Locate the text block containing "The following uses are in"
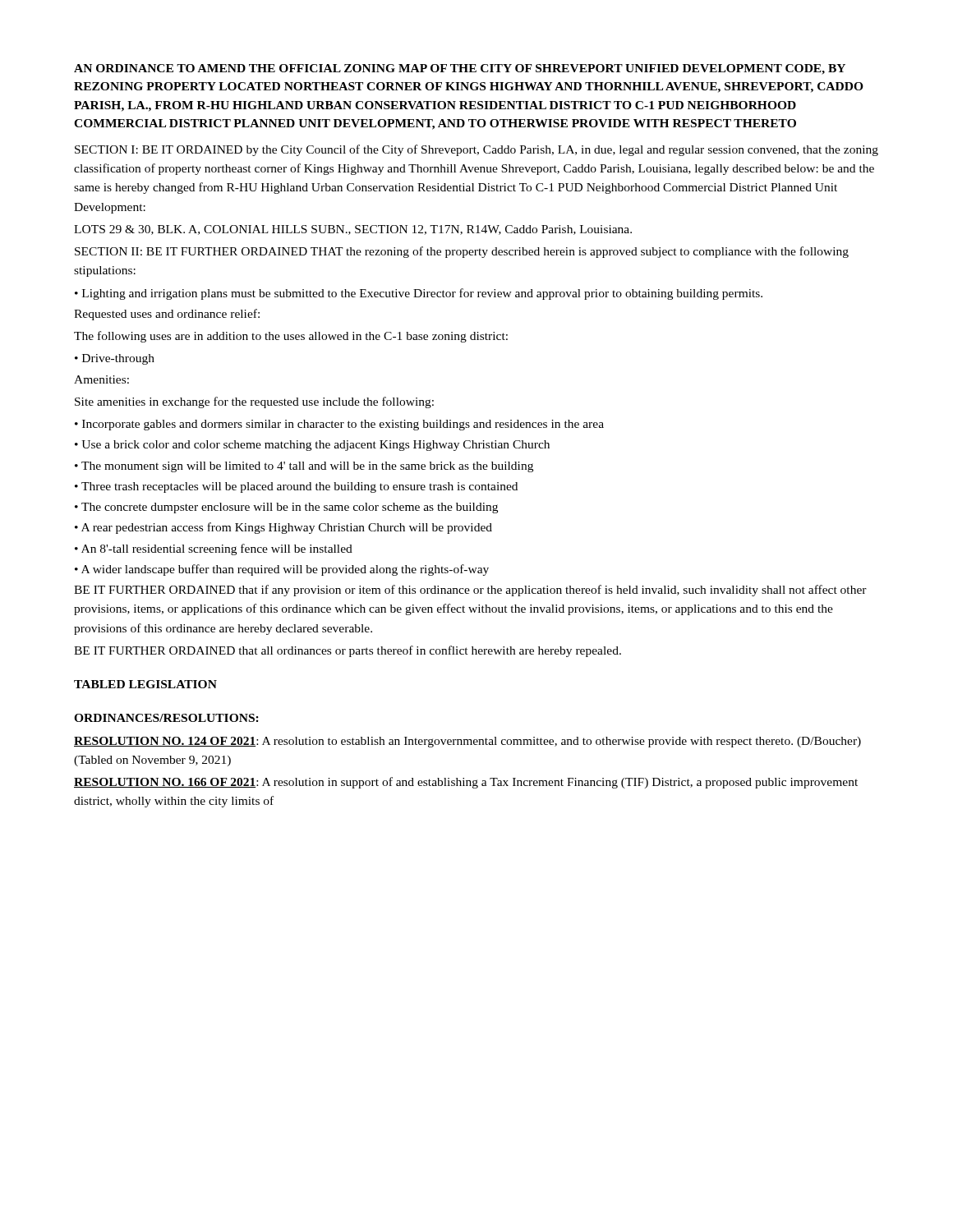953x1232 pixels. (x=291, y=336)
